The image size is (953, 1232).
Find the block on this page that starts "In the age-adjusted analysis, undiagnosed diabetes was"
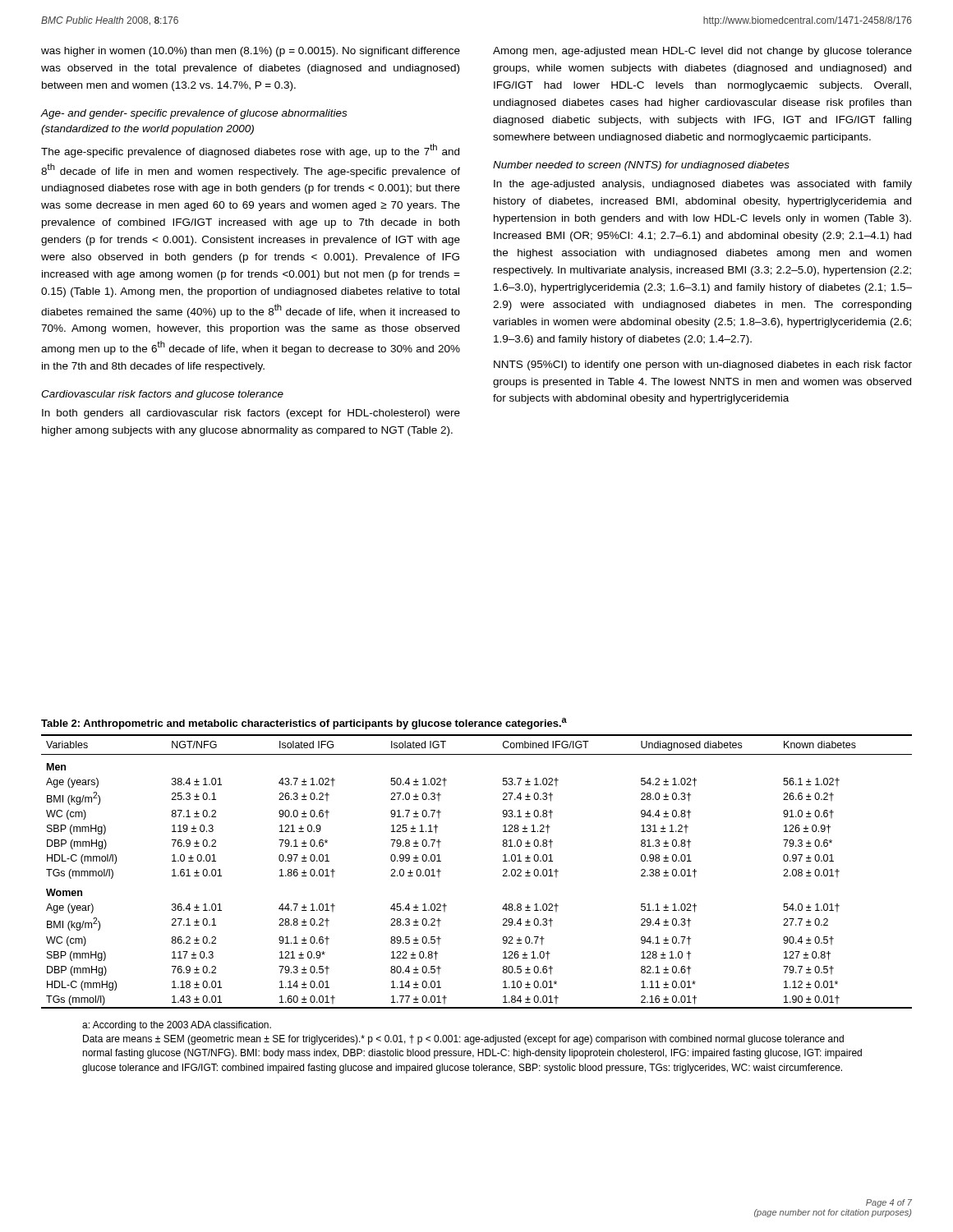tap(702, 261)
